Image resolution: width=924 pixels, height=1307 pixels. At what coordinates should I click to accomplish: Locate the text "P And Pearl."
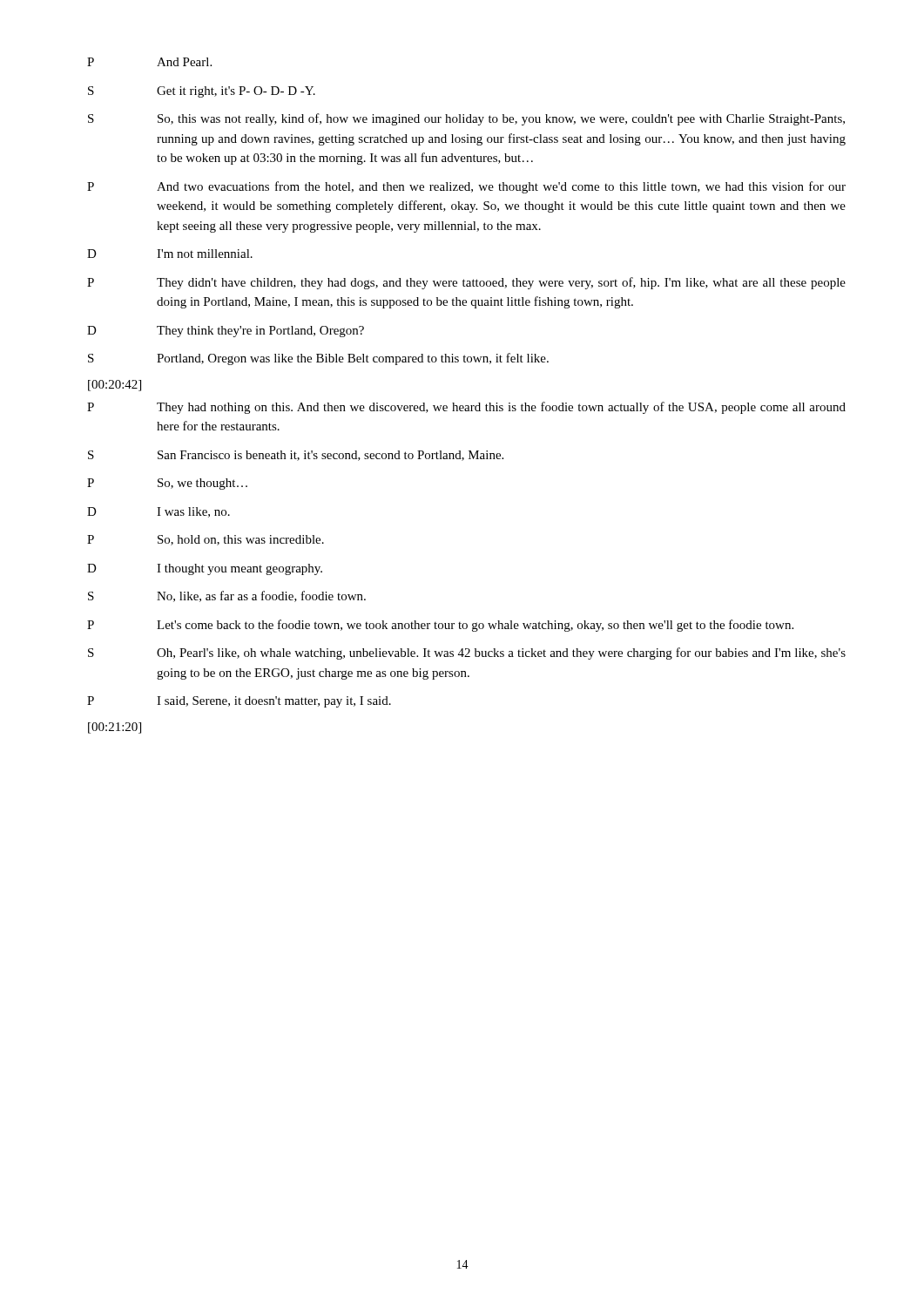coord(90,62)
